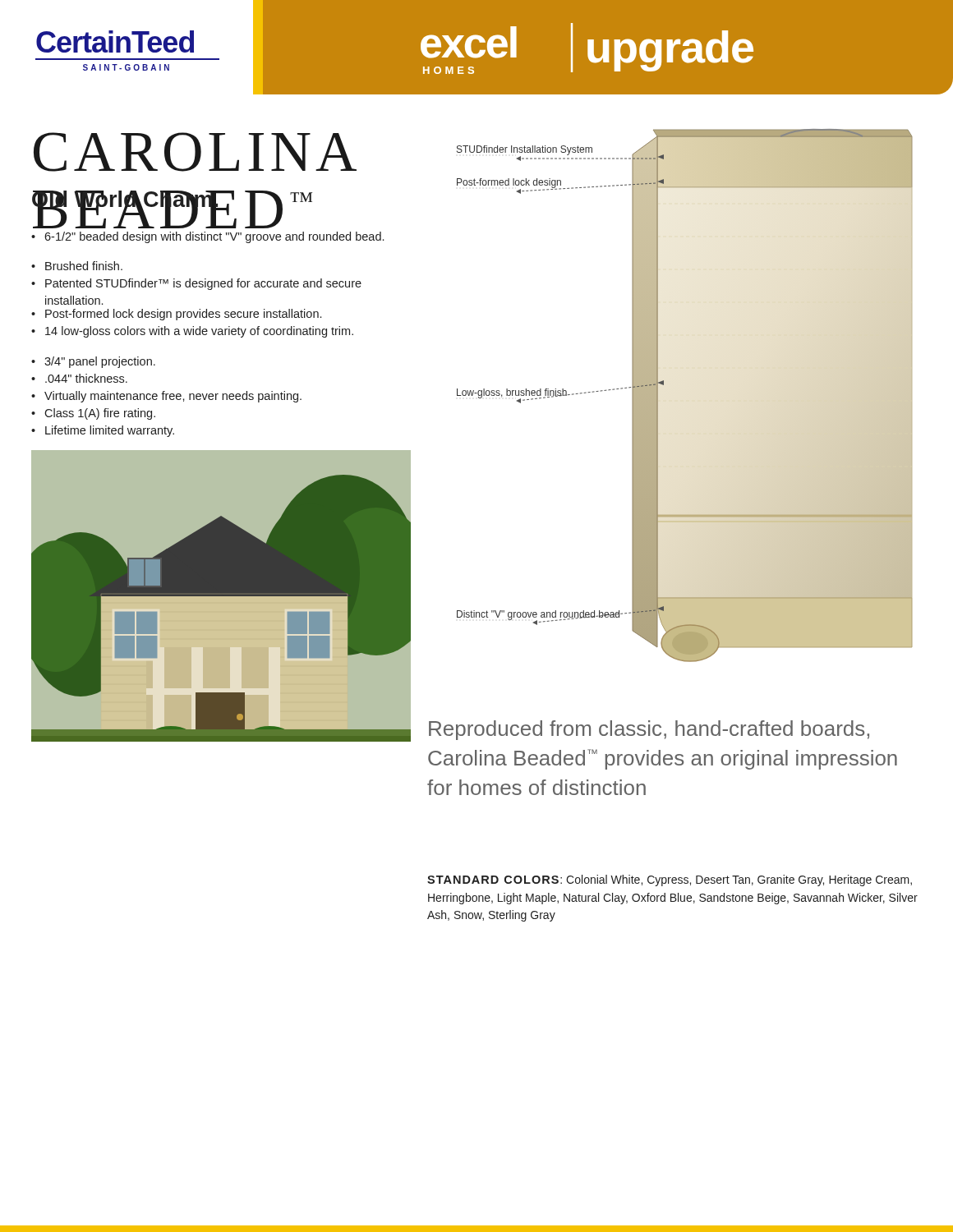Viewport: 953px width, 1232px height.
Task: Click on the list item containing "• Post-formed lock design provides secure installation."
Action: (x=220, y=314)
